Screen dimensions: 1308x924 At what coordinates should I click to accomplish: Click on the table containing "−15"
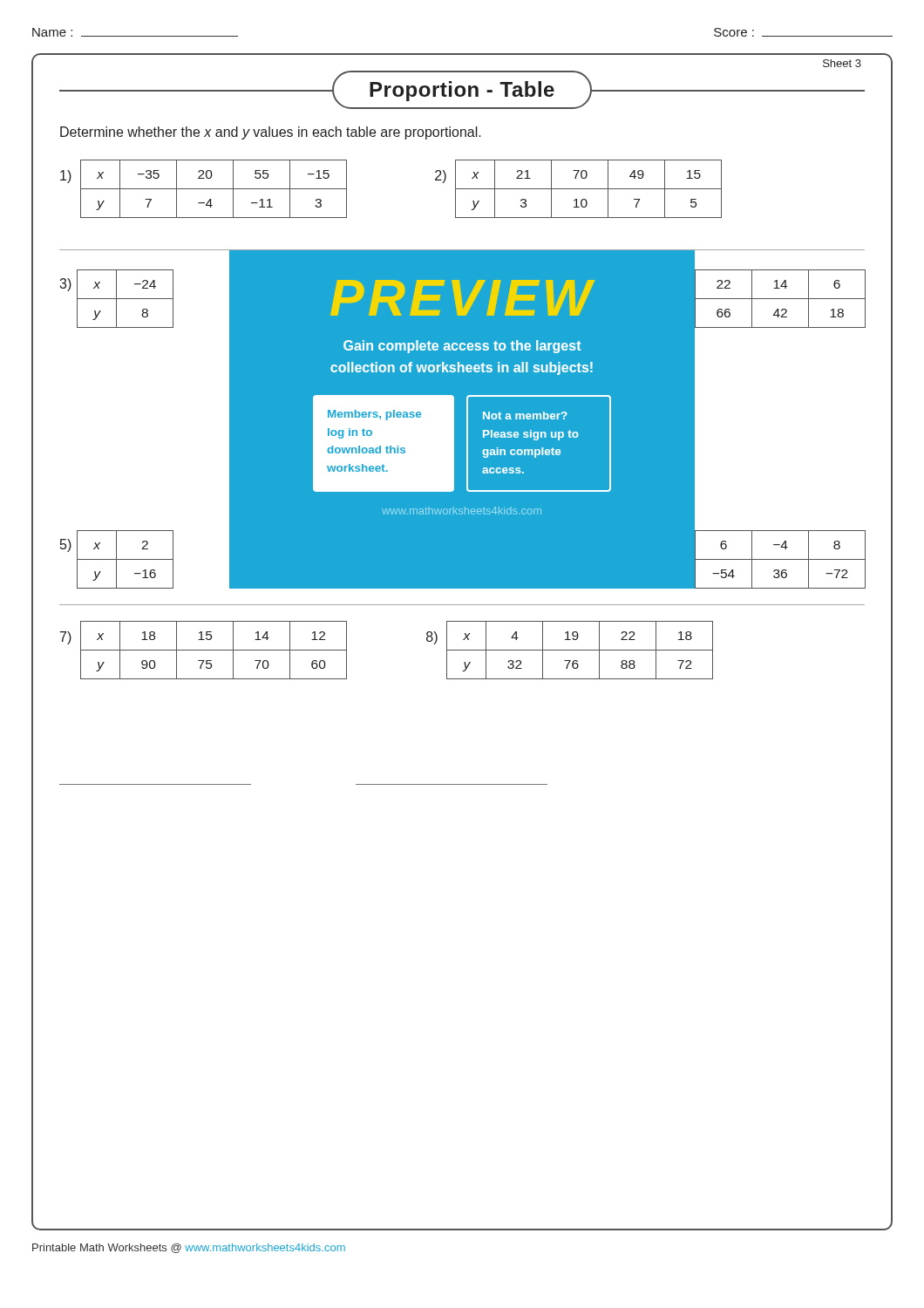[203, 189]
